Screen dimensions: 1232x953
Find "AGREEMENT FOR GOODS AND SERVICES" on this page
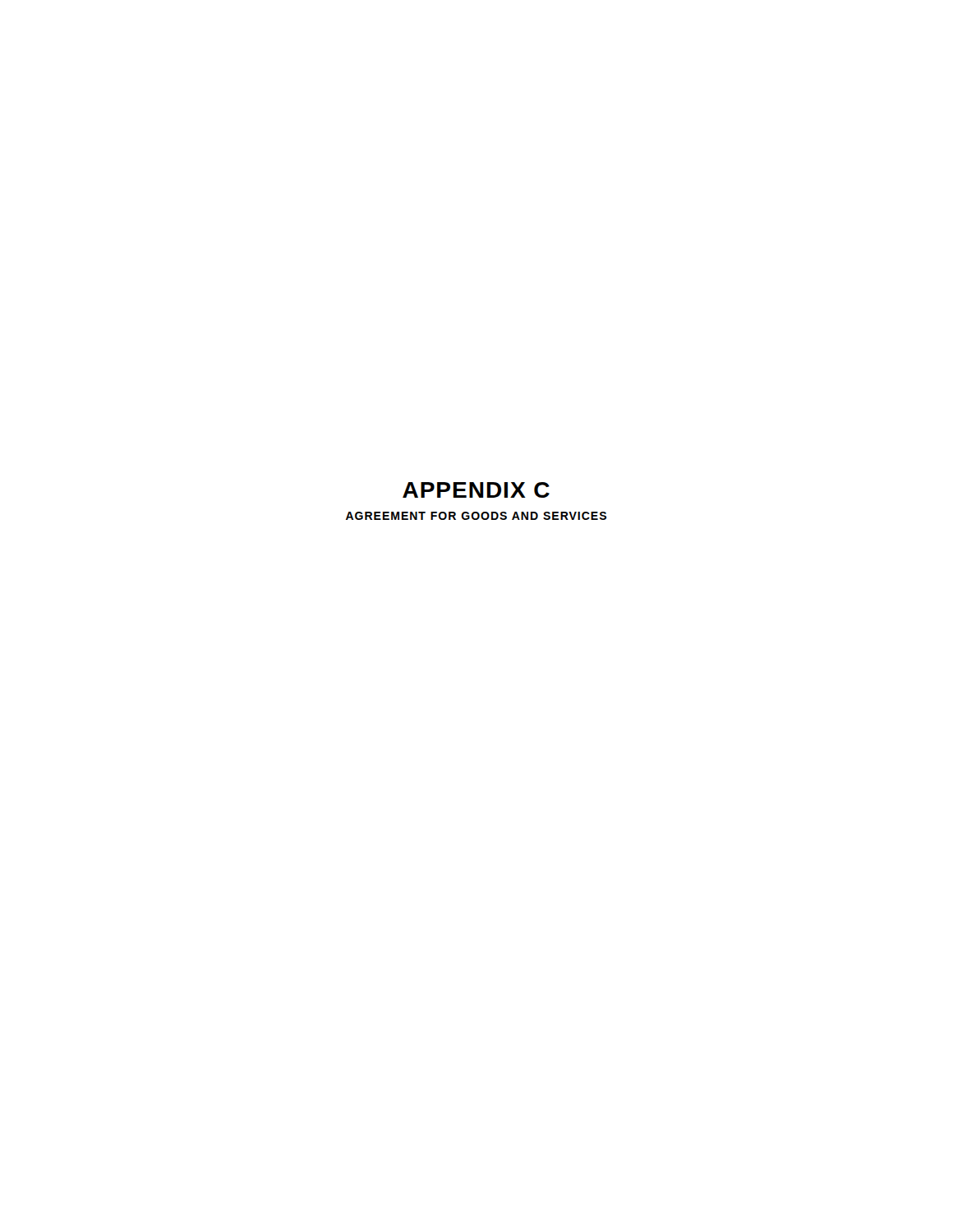pos(476,515)
